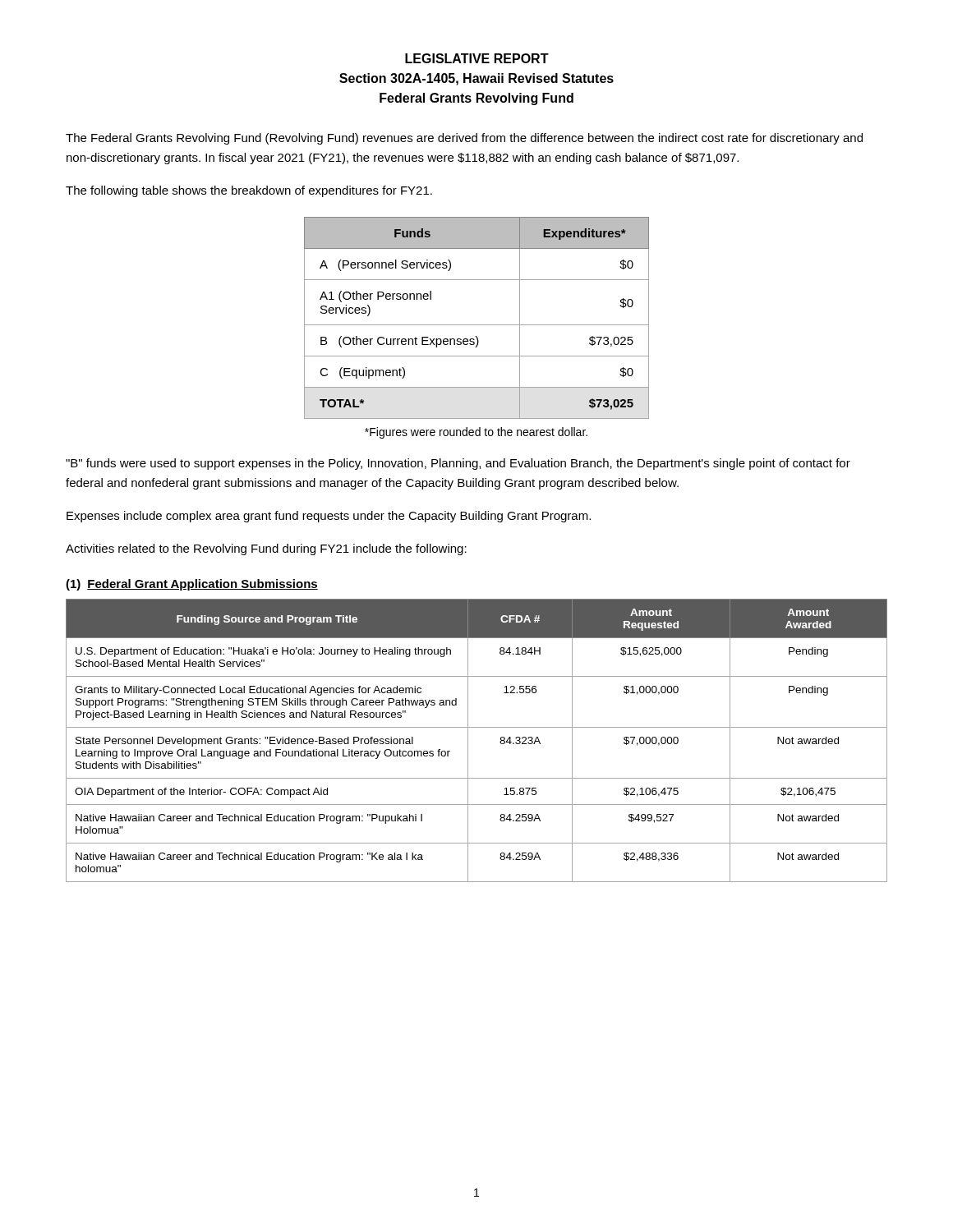The image size is (953, 1232).
Task: Click on the table containing "Native Hawaiian Career"
Action: coord(476,740)
